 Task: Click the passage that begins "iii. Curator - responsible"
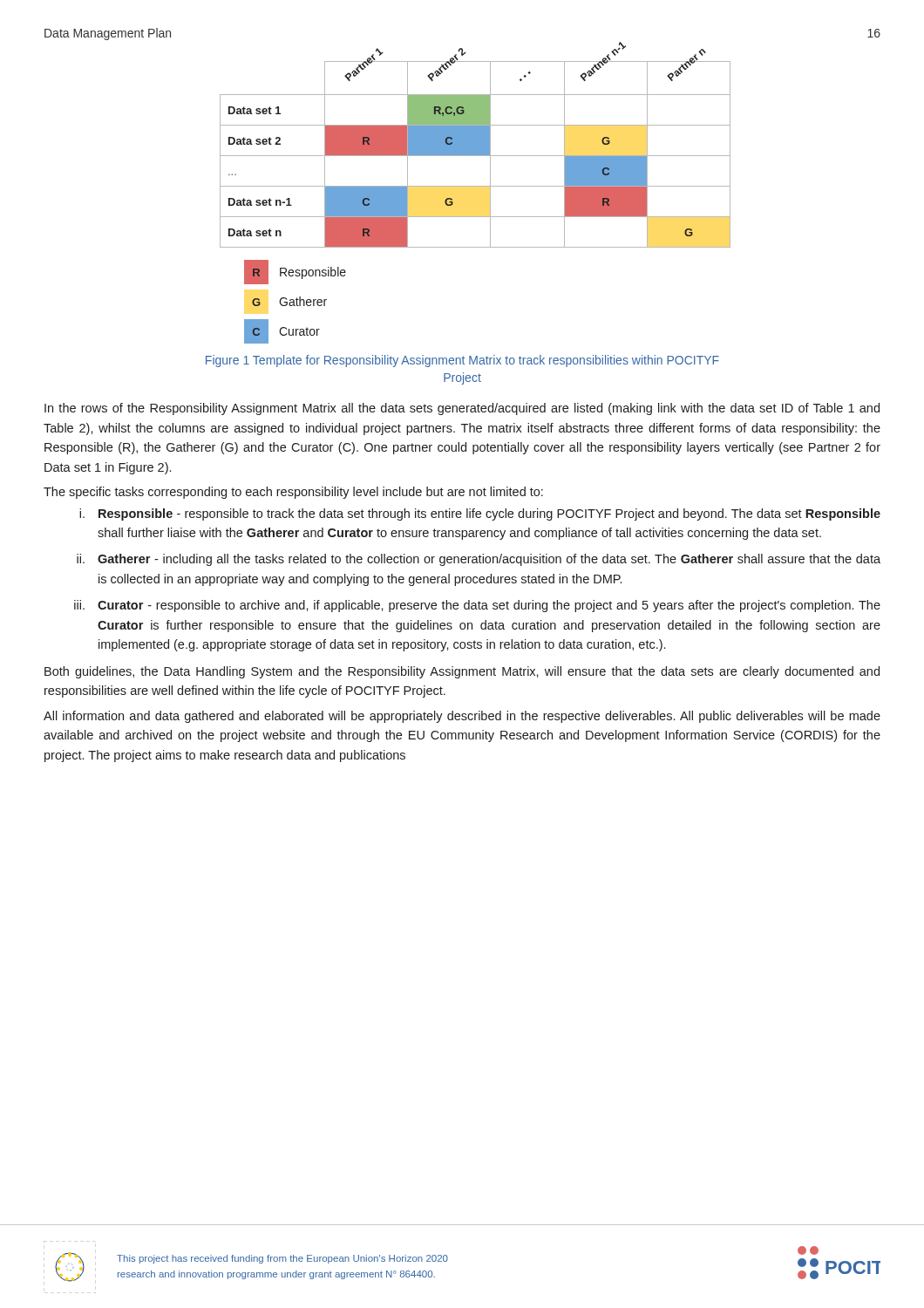pyautogui.click(x=462, y=625)
